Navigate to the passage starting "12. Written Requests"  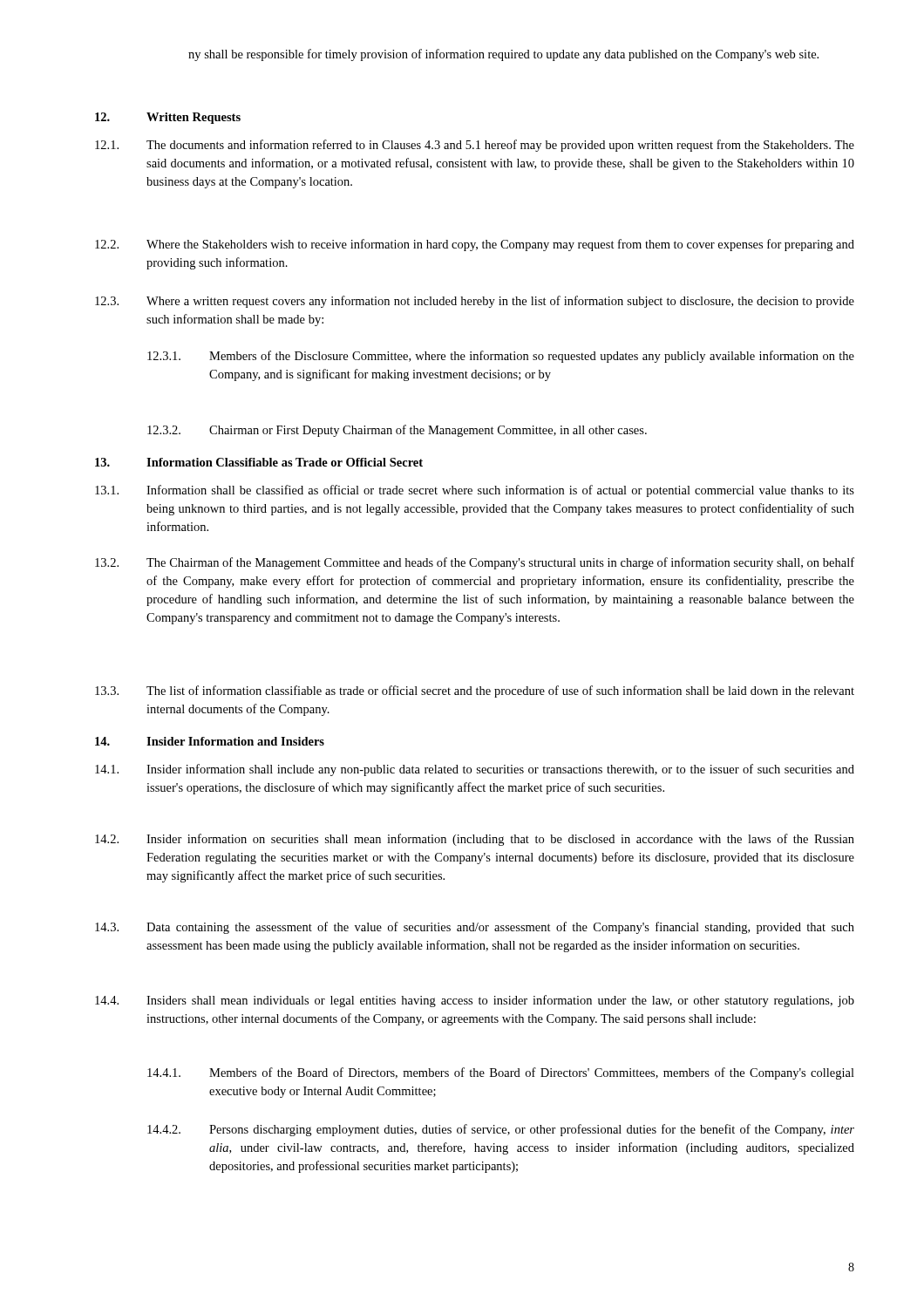(167, 117)
